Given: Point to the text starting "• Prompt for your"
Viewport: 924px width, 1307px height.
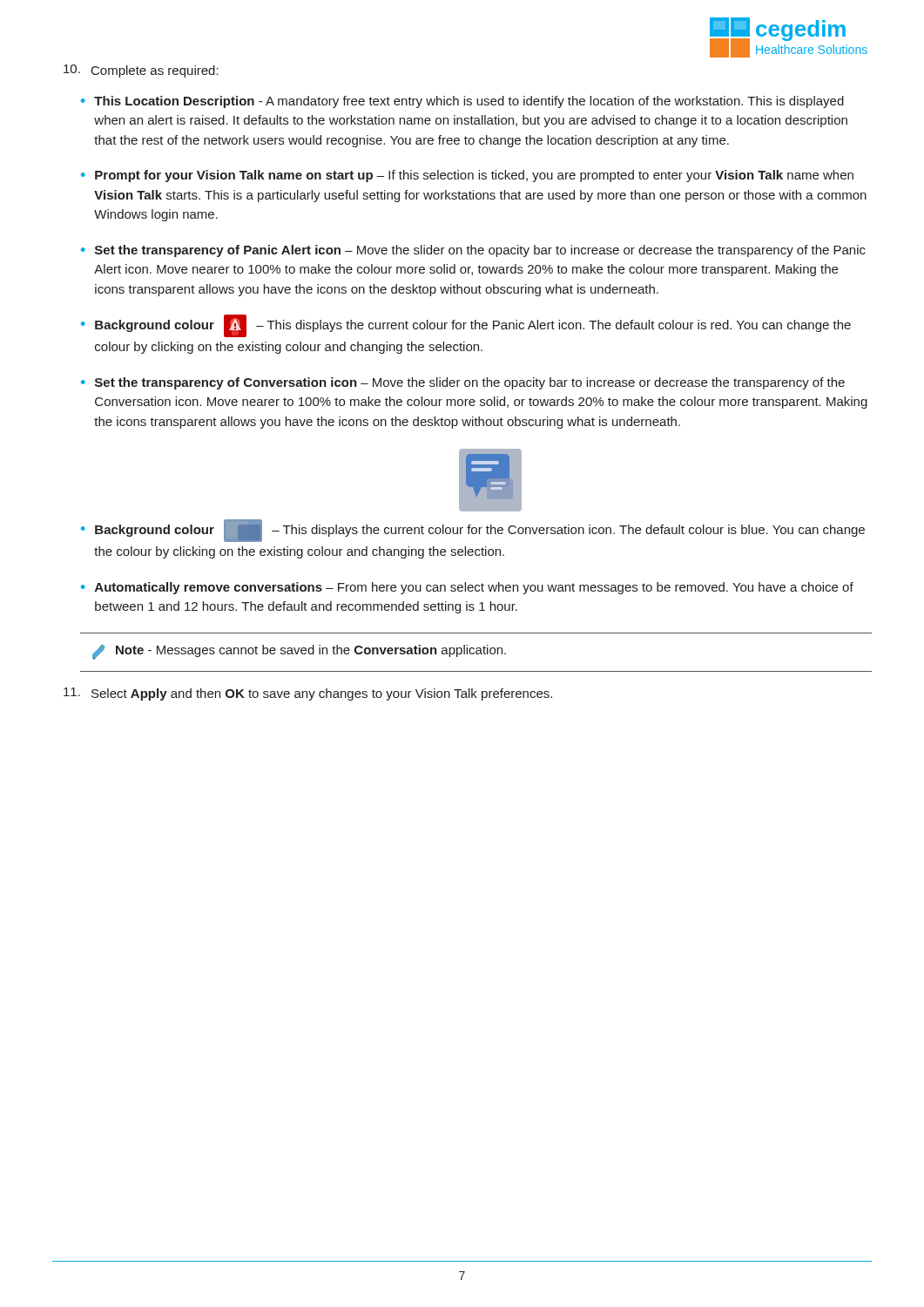Looking at the screenshot, I should [x=476, y=195].
